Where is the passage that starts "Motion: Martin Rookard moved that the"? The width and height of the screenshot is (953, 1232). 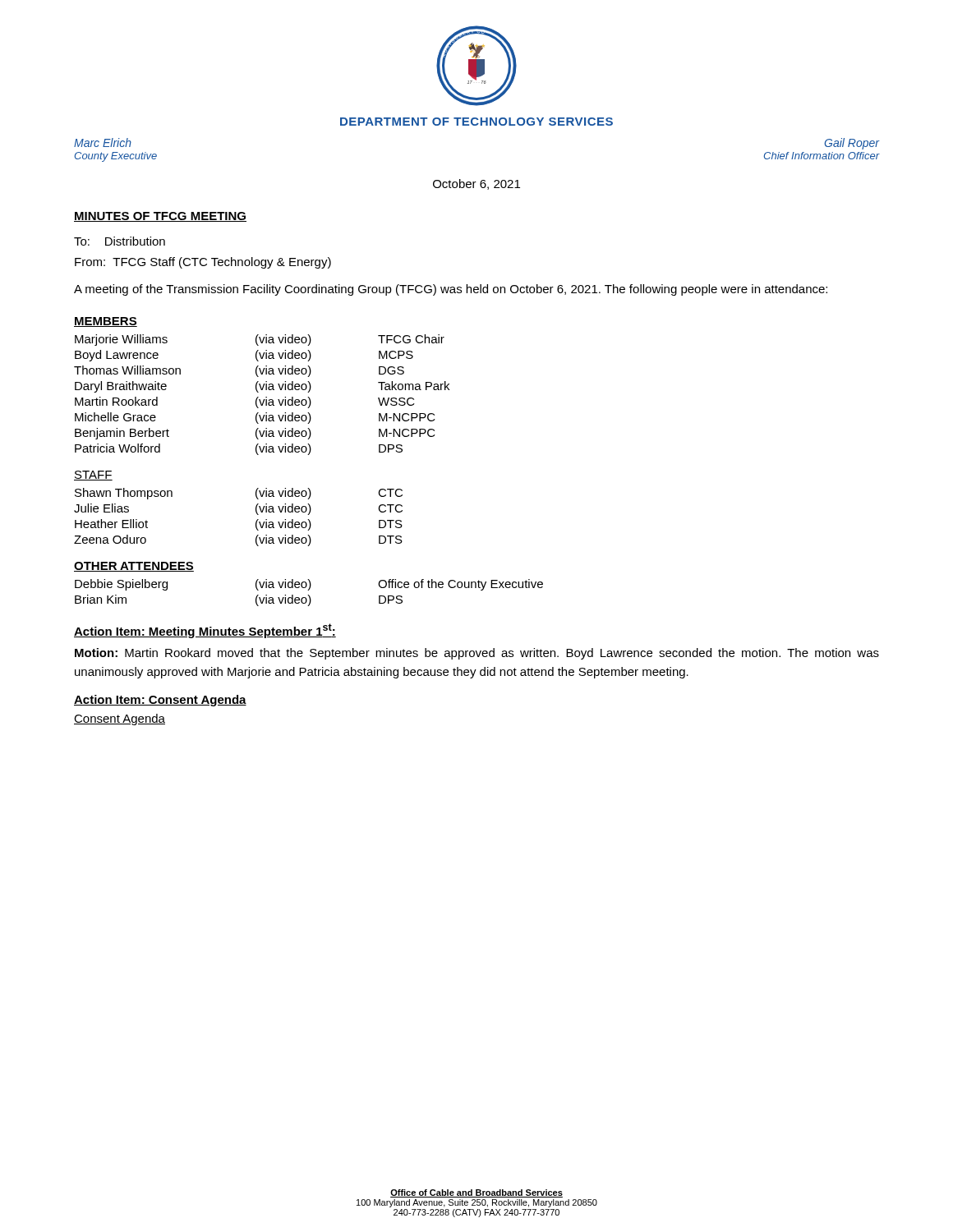point(476,662)
